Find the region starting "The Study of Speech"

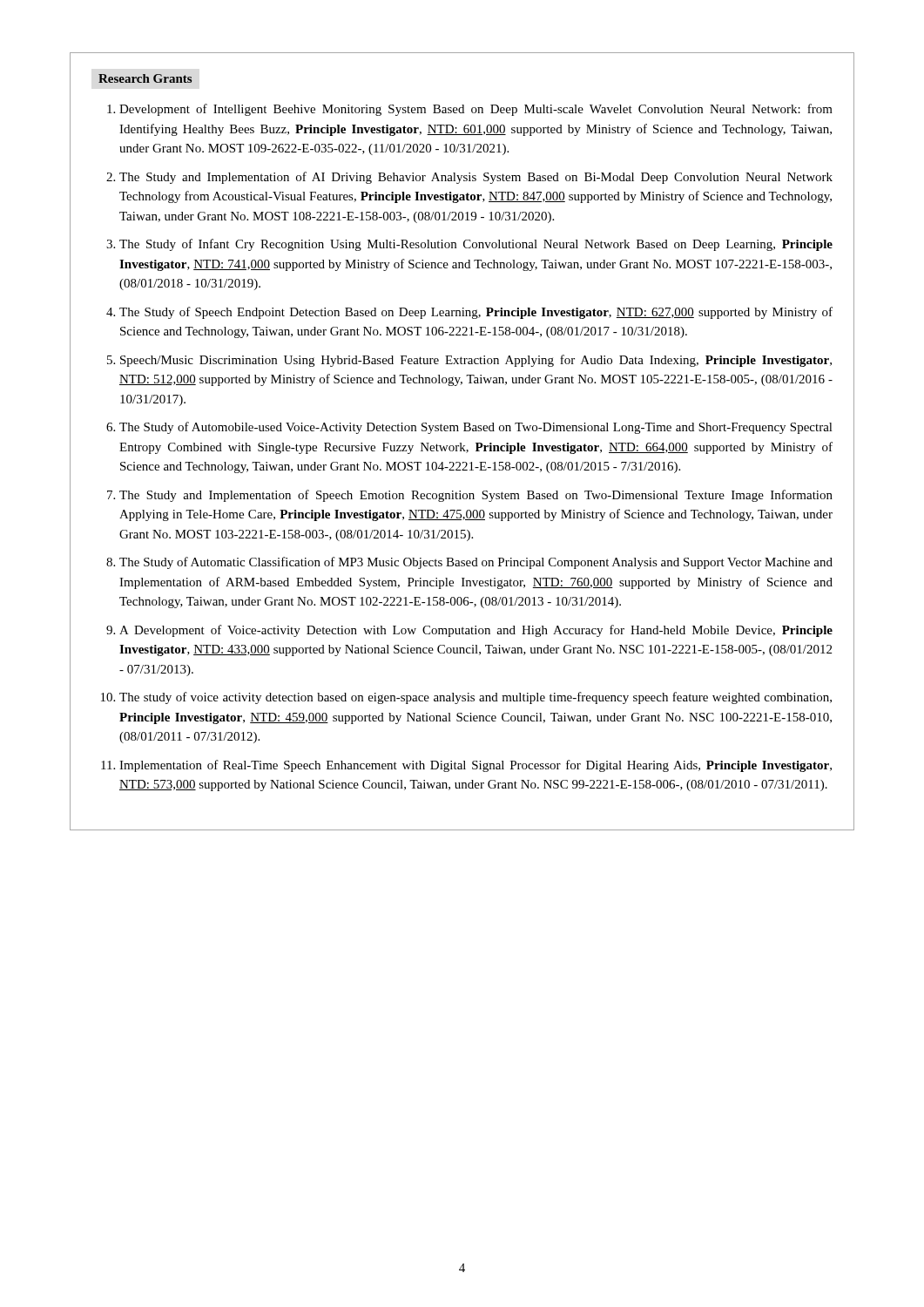click(476, 321)
